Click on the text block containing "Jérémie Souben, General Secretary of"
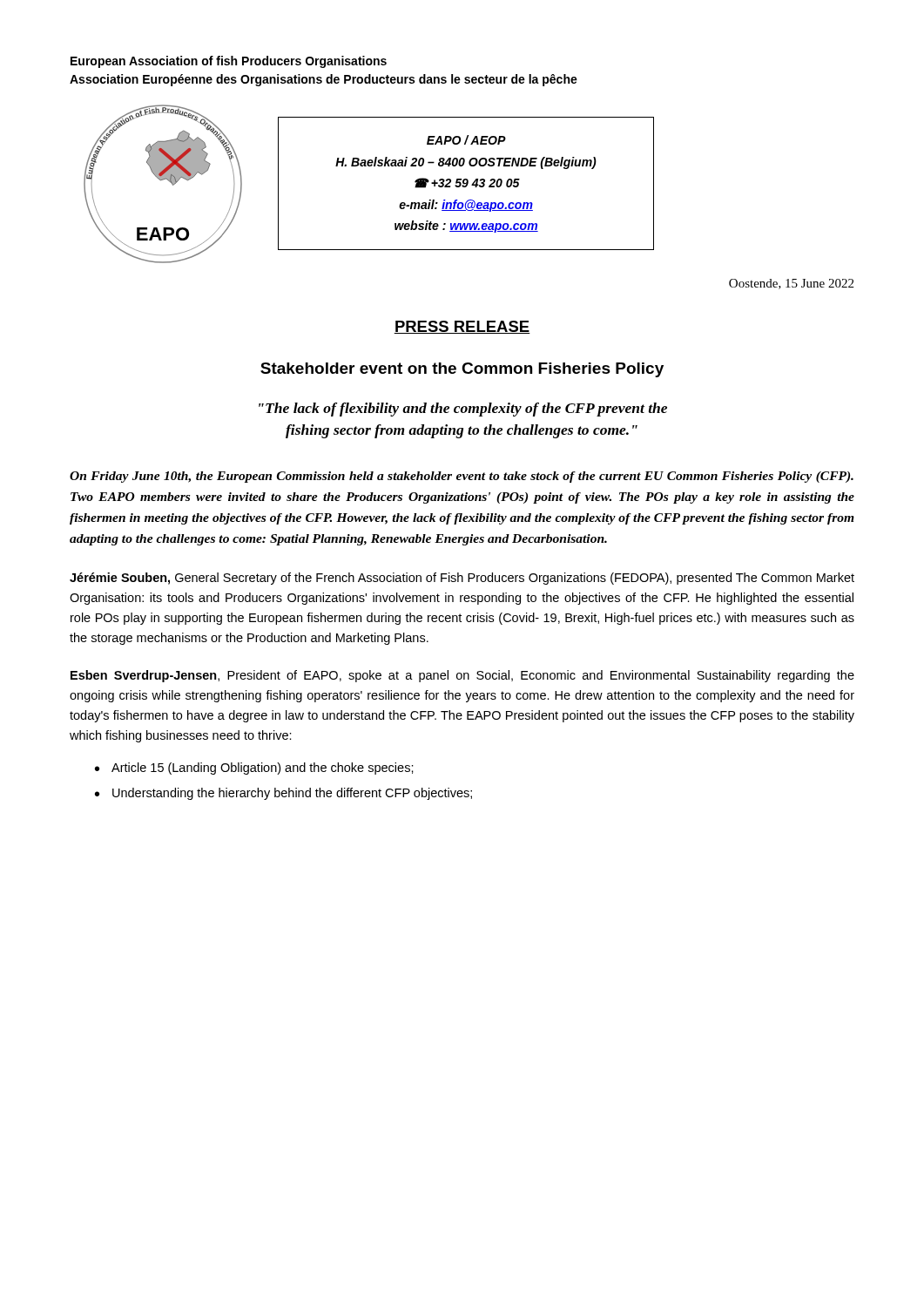Screen dimensions: 1307x924 point(462,608)
